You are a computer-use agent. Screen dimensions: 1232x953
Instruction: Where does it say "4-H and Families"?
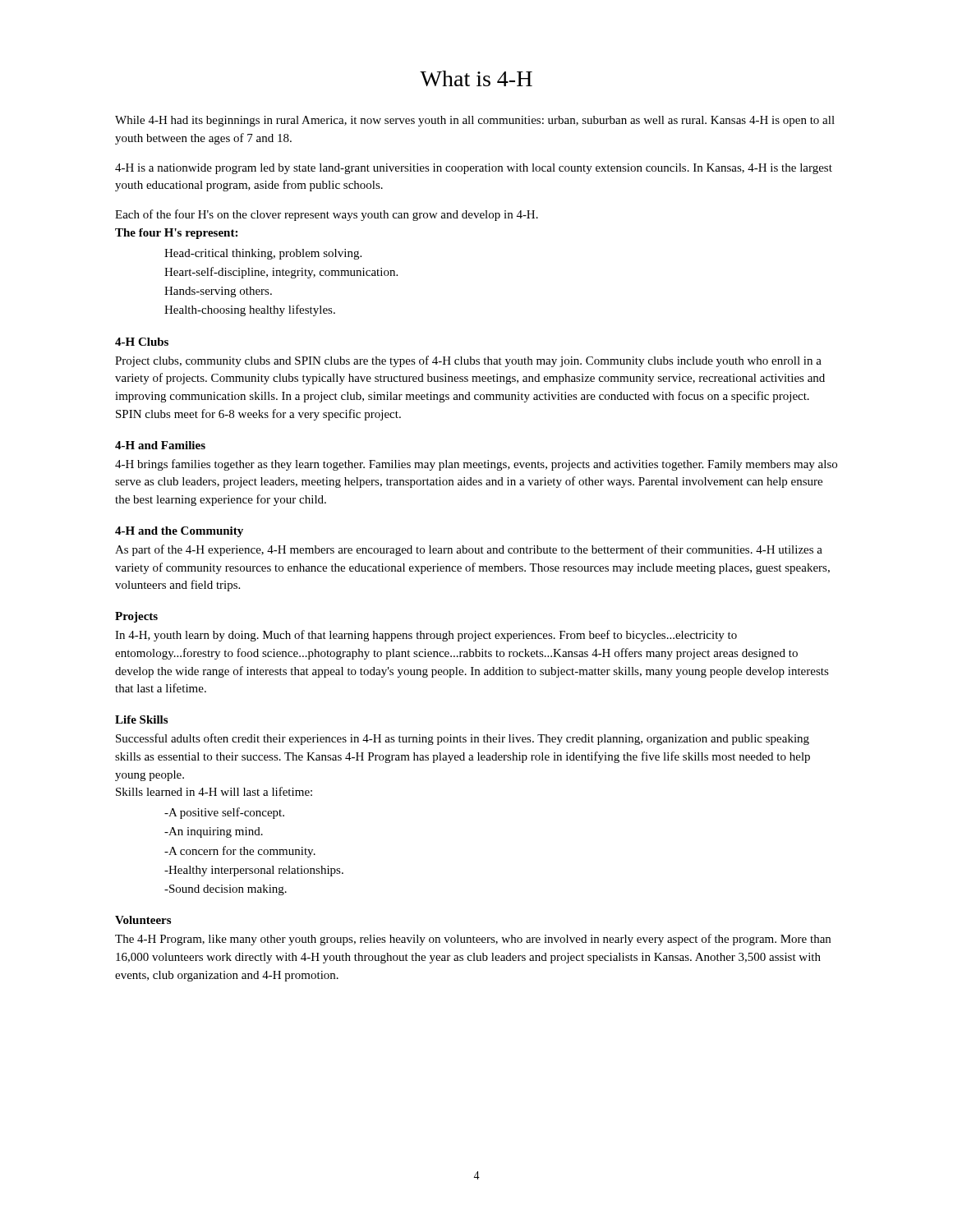coord(160,445)
